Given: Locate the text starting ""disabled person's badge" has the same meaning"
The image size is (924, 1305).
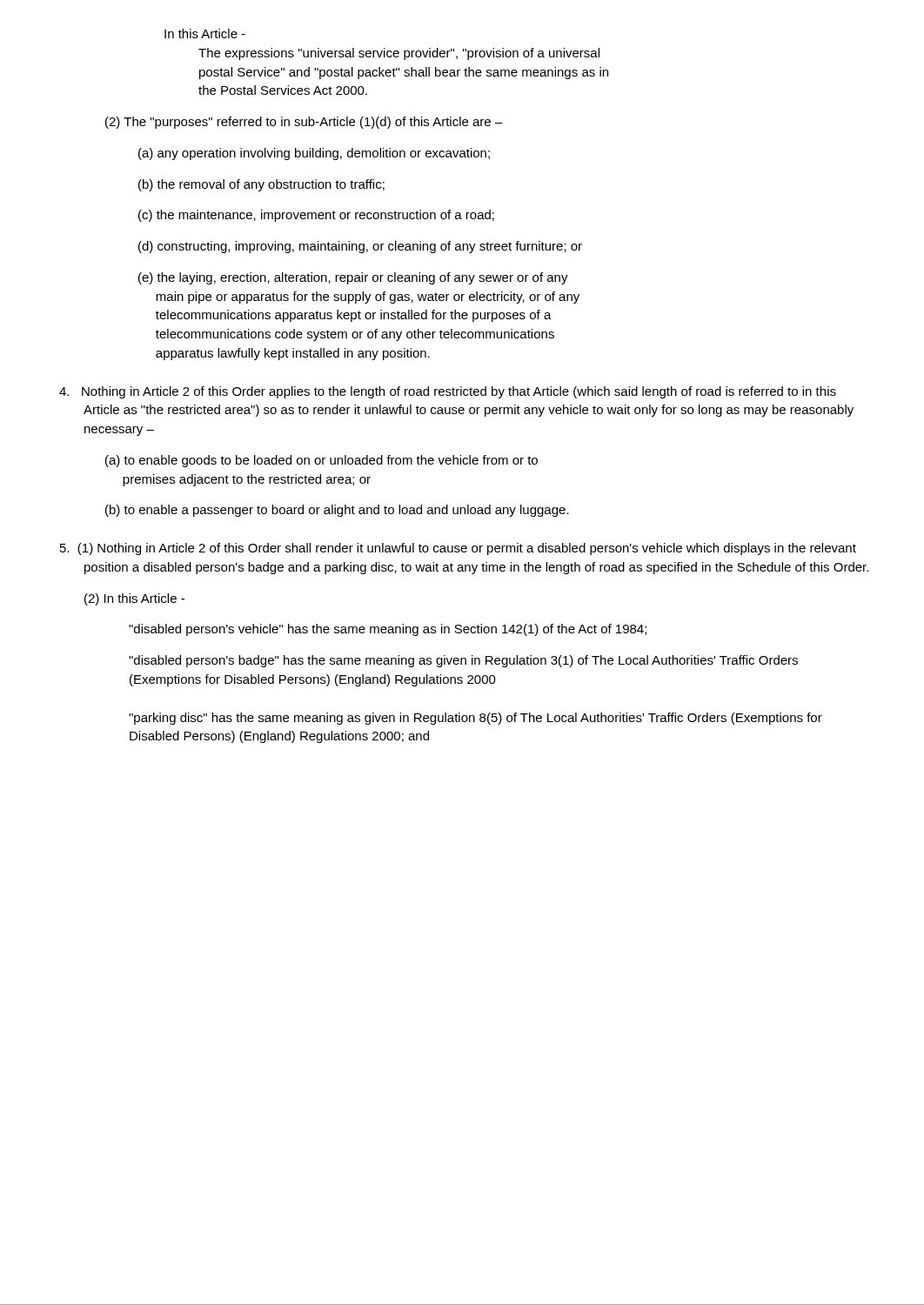Looking at the screenshot, I should [x=500, y=670].
